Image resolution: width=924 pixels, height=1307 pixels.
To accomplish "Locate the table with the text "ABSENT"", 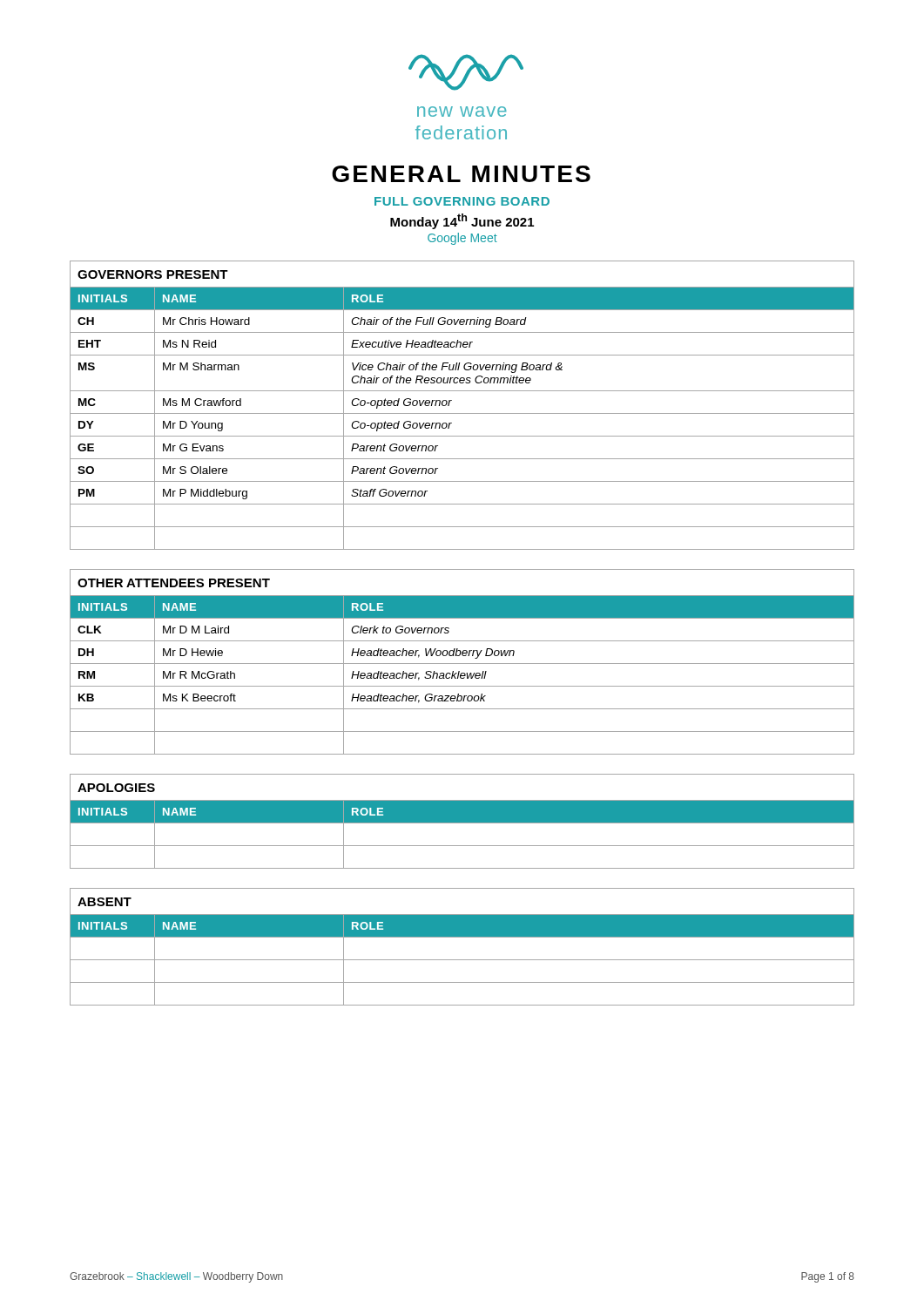I will 462,947.
